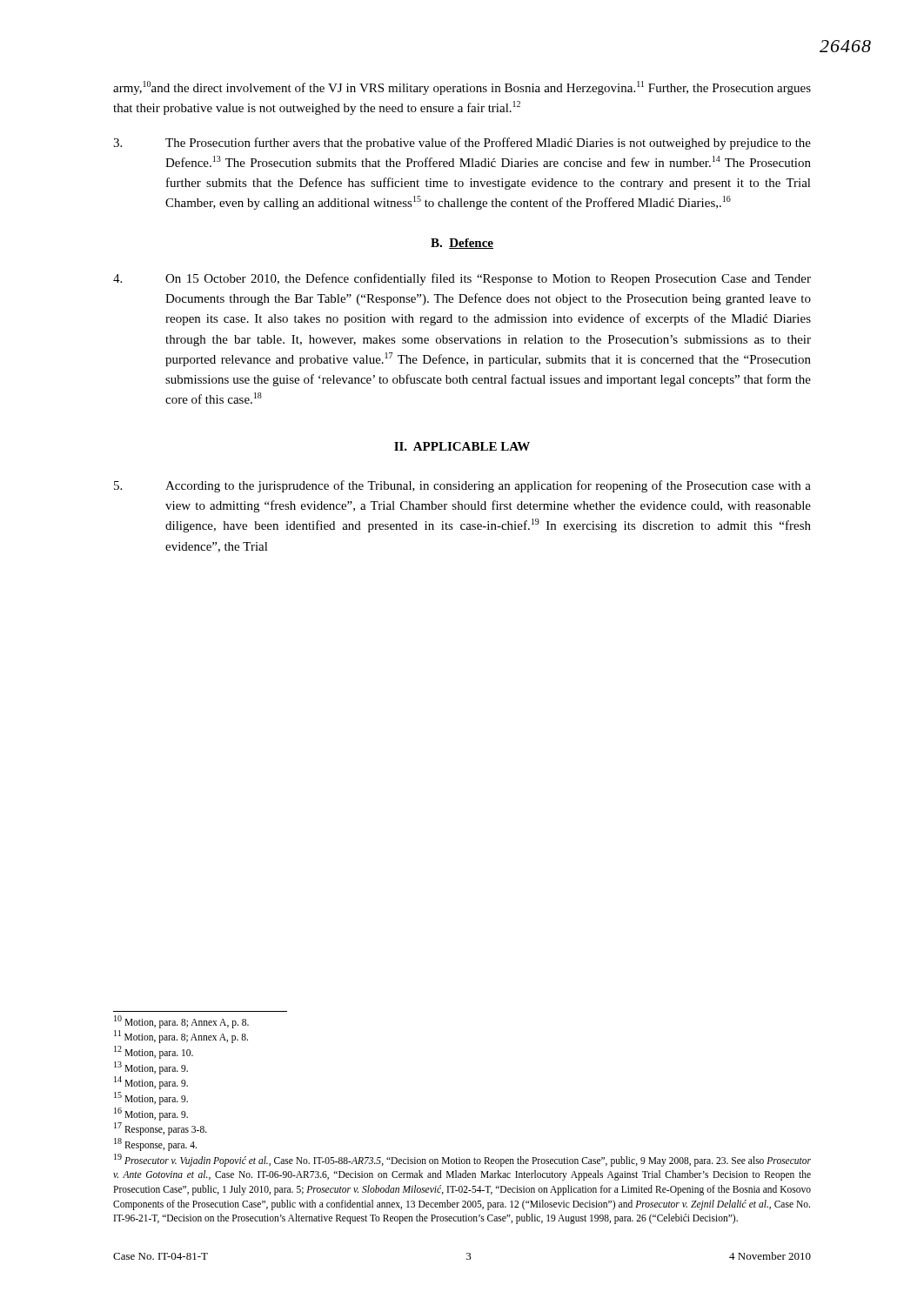Locate the block of text that opens with "17 Response, paras"

pyautogui.click(x=160, y=1129)
